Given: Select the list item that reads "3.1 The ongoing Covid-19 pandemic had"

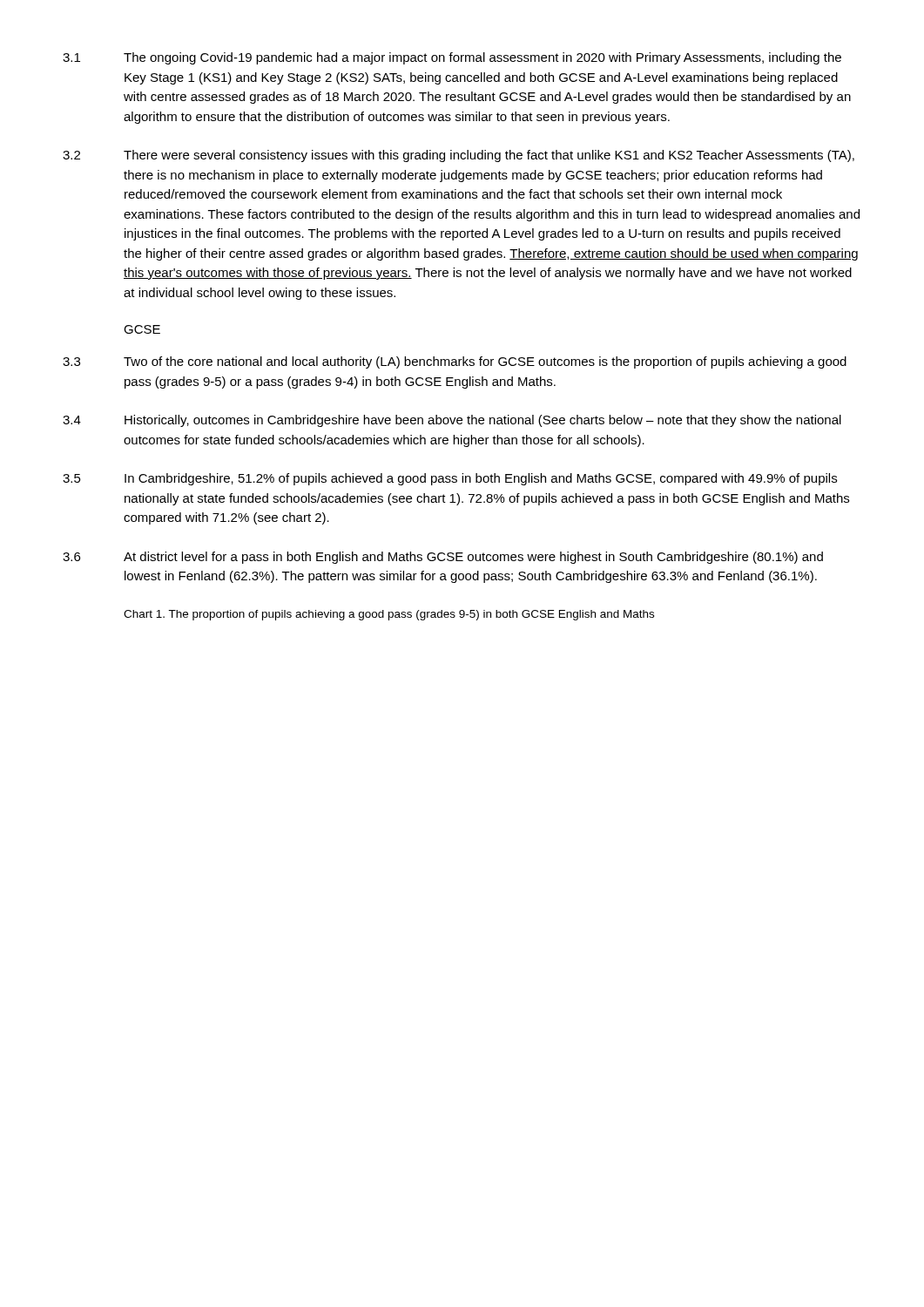Looking at the screenshot, I should pyautogui.click(x=462, y=87).
